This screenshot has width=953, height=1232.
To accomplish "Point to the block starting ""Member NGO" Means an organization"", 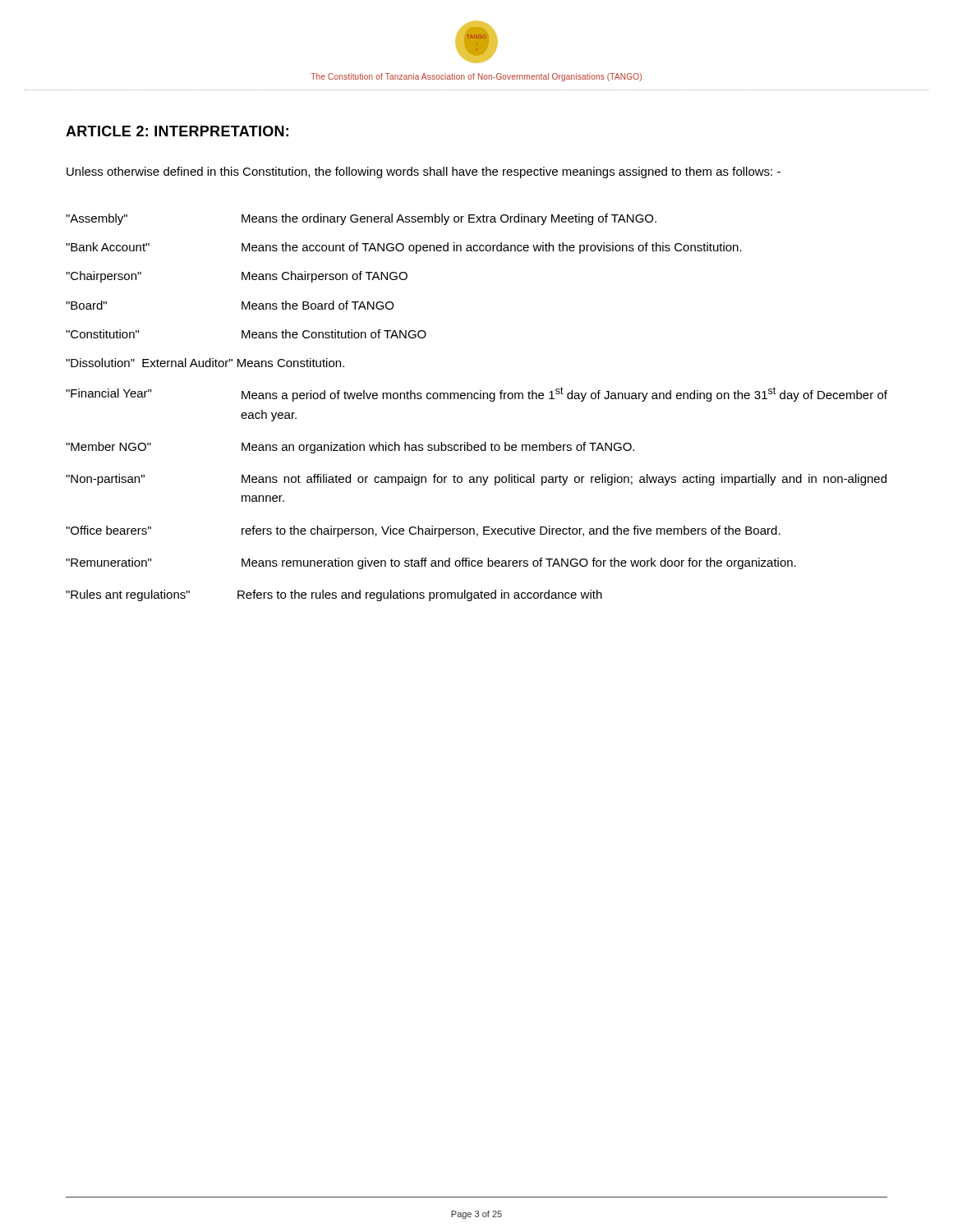I will tap(476, 446).
